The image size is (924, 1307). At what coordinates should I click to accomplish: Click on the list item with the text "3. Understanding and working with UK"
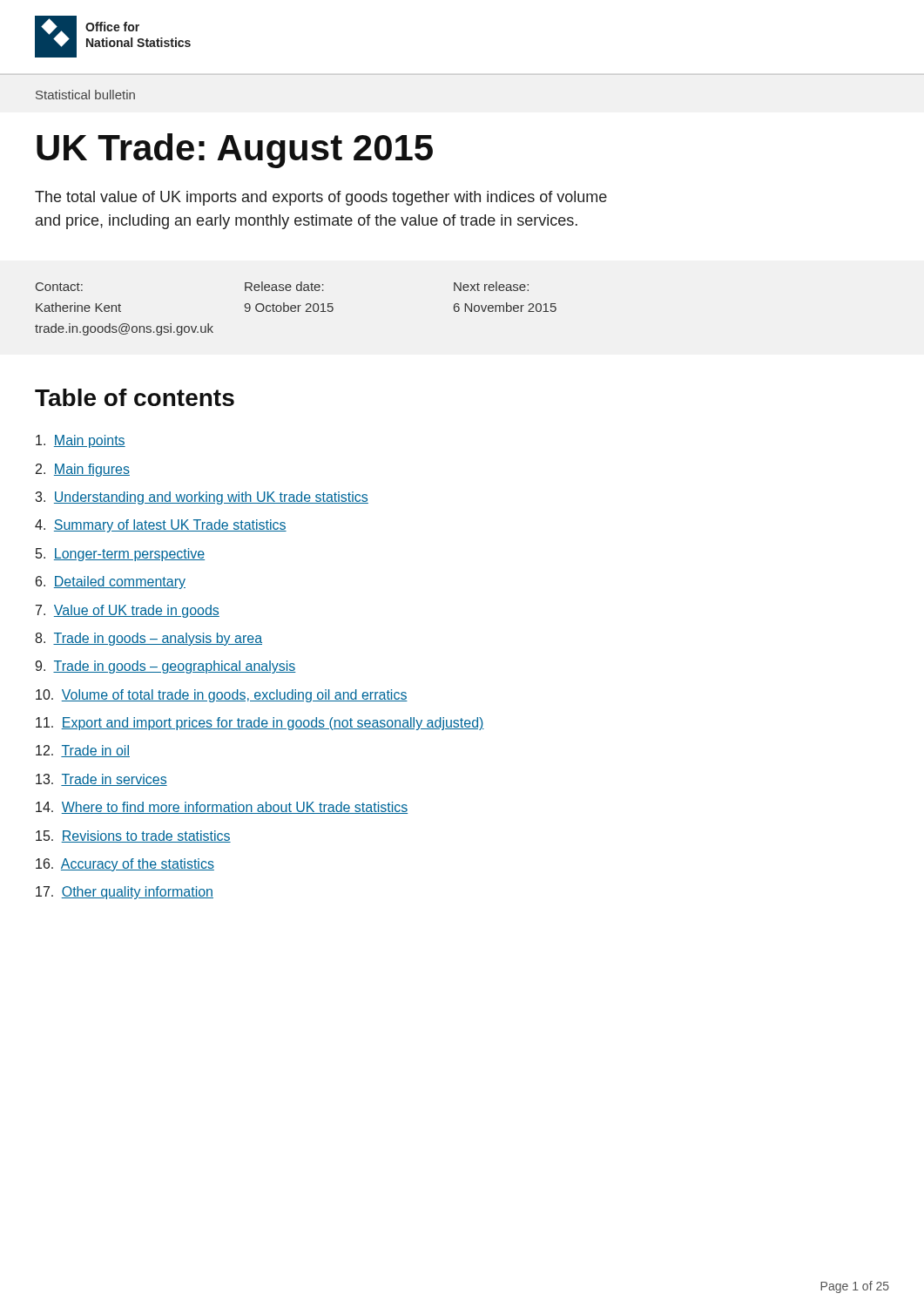click(x=202, y=497)
